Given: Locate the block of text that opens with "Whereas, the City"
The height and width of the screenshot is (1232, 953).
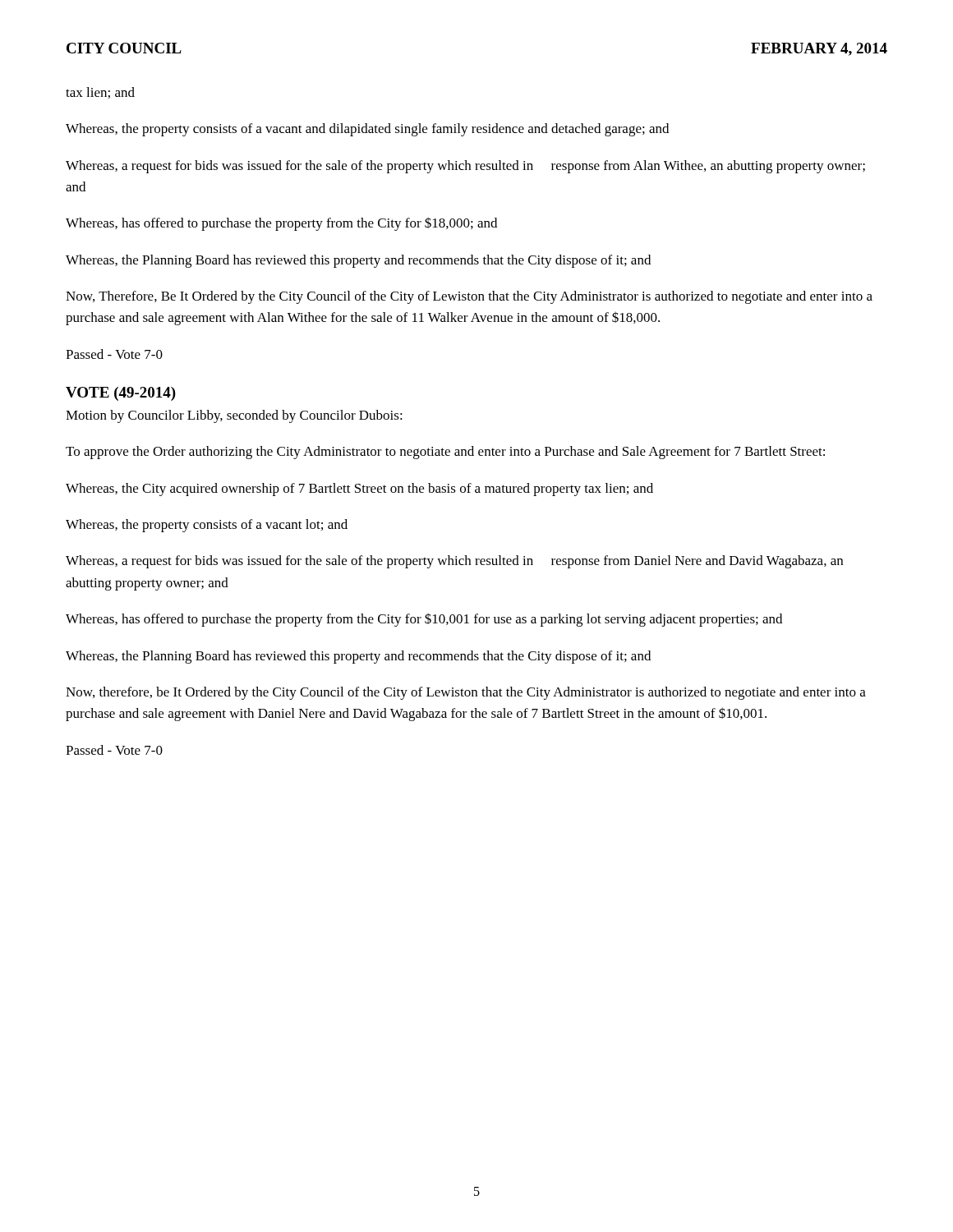Looking at the screenshot, I should point(360,488).
